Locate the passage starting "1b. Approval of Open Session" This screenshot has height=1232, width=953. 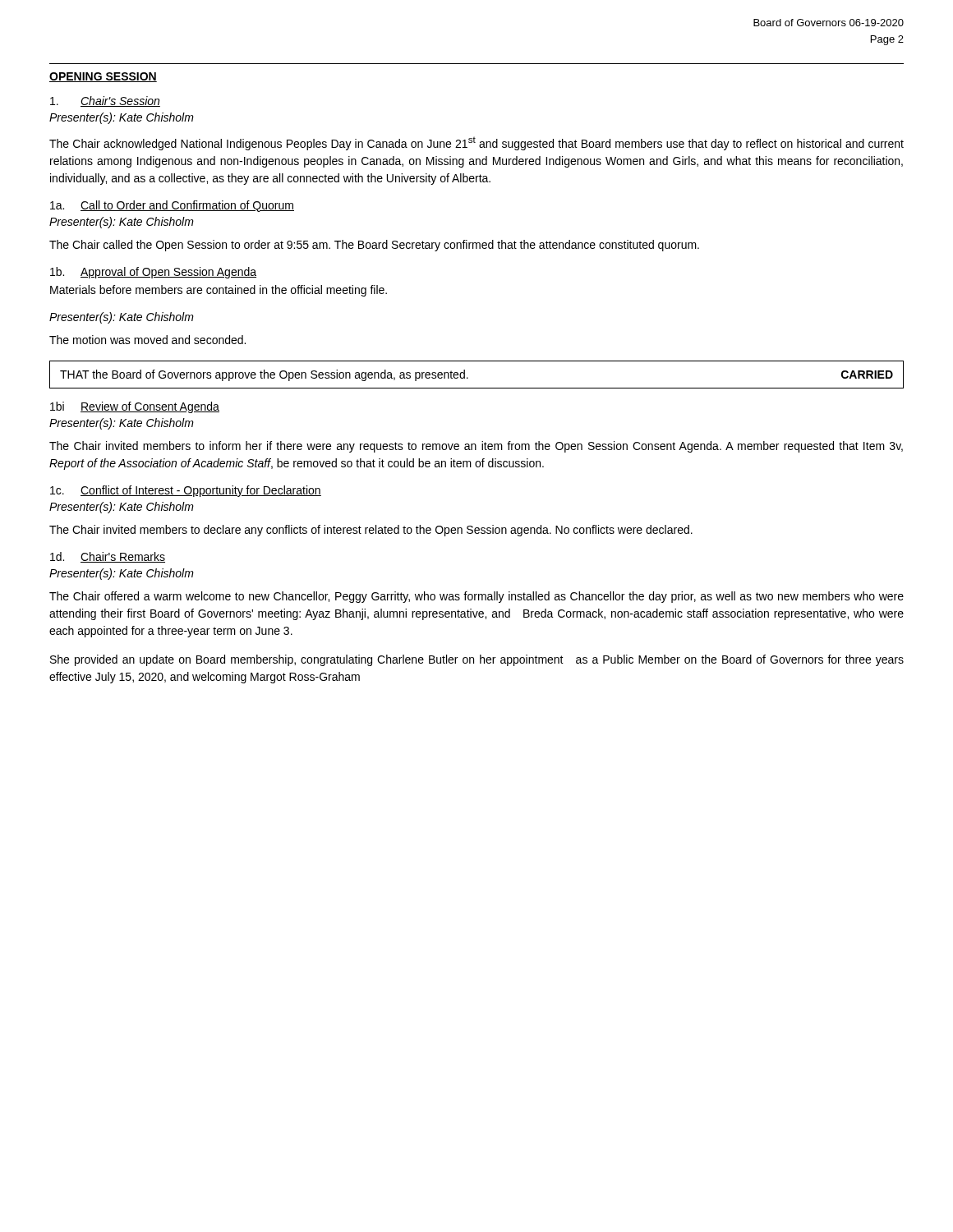153,272
